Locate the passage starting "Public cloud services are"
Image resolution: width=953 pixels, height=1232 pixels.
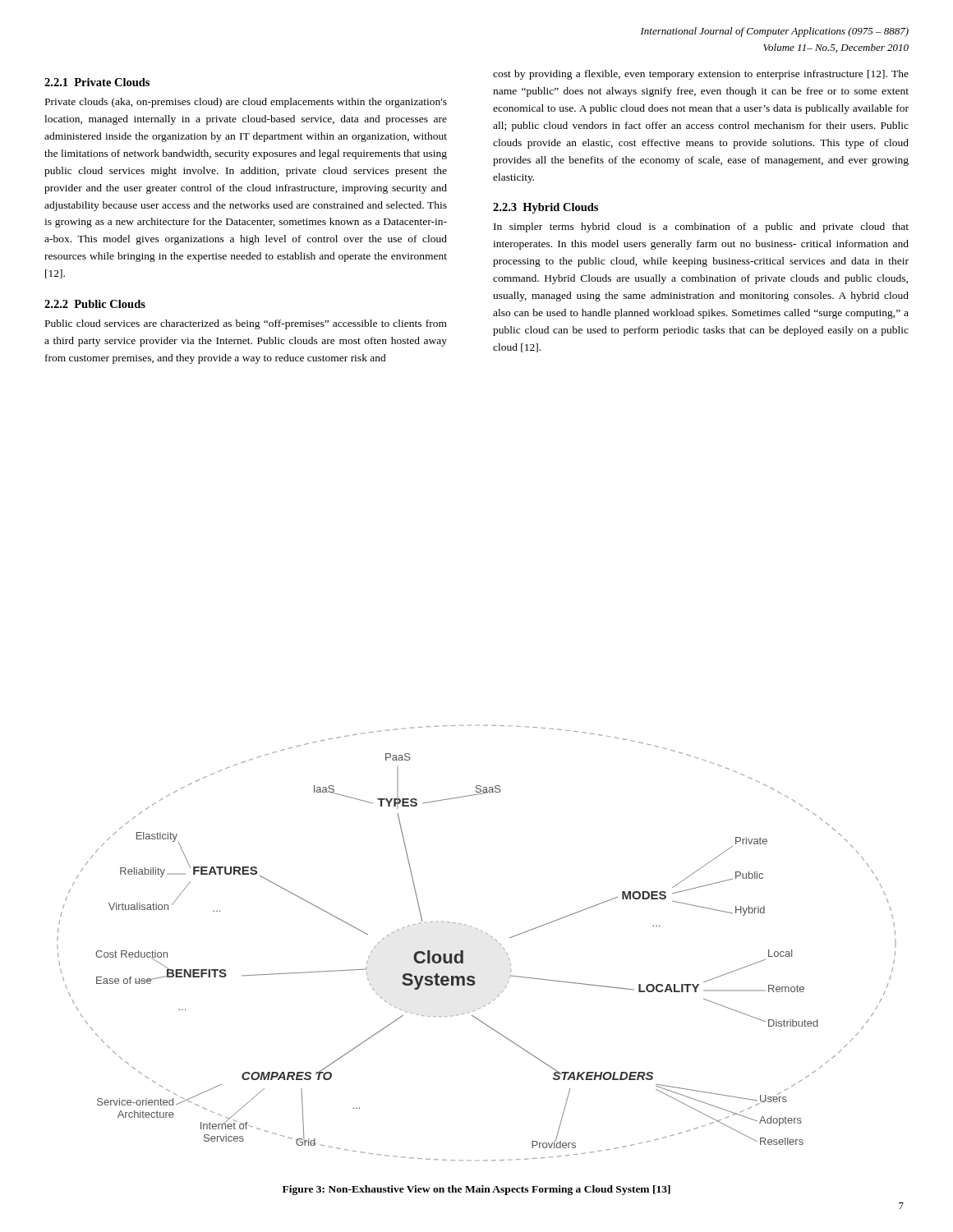click(246, 340)
